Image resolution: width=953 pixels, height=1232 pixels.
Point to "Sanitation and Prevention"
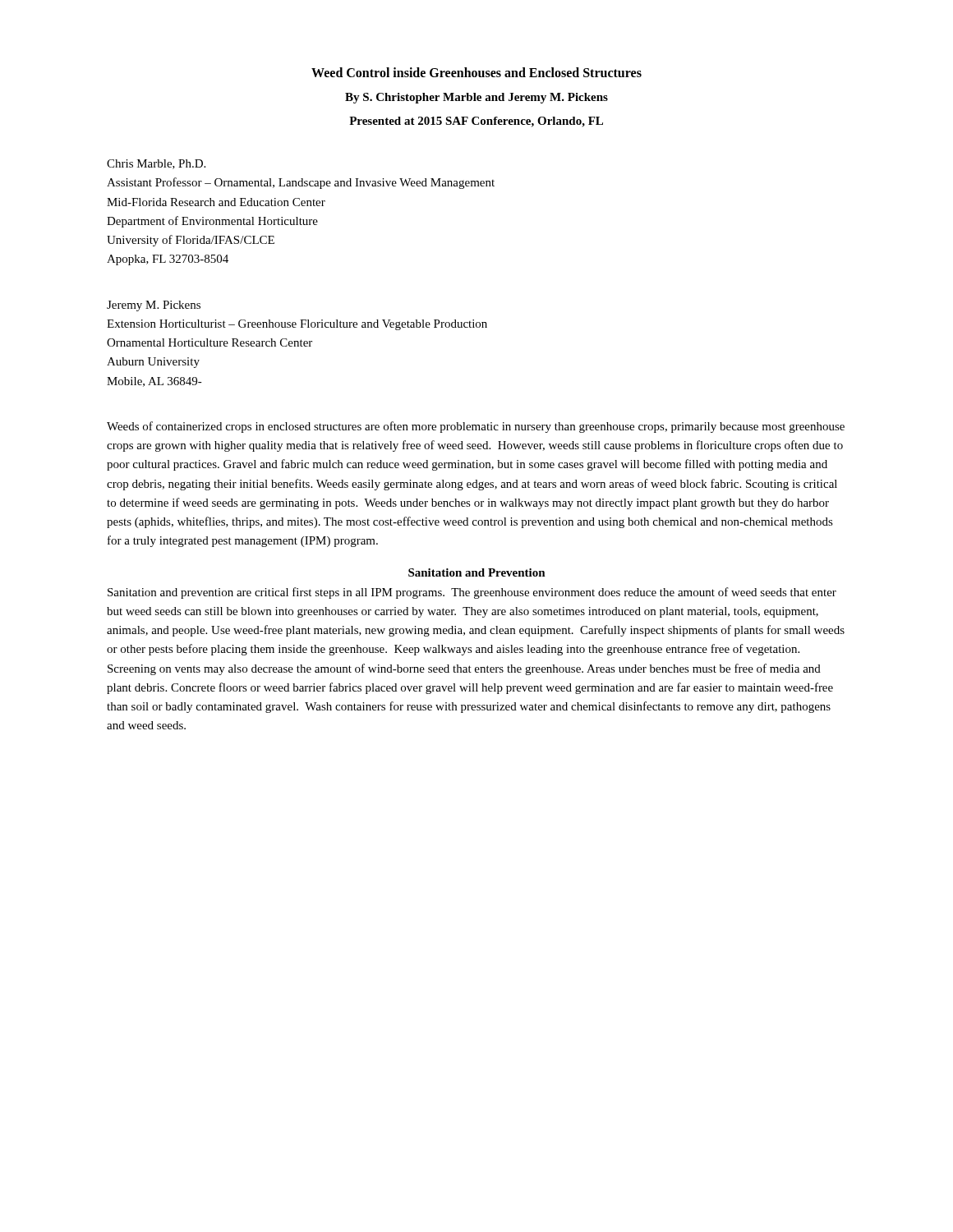pos(476,572)
